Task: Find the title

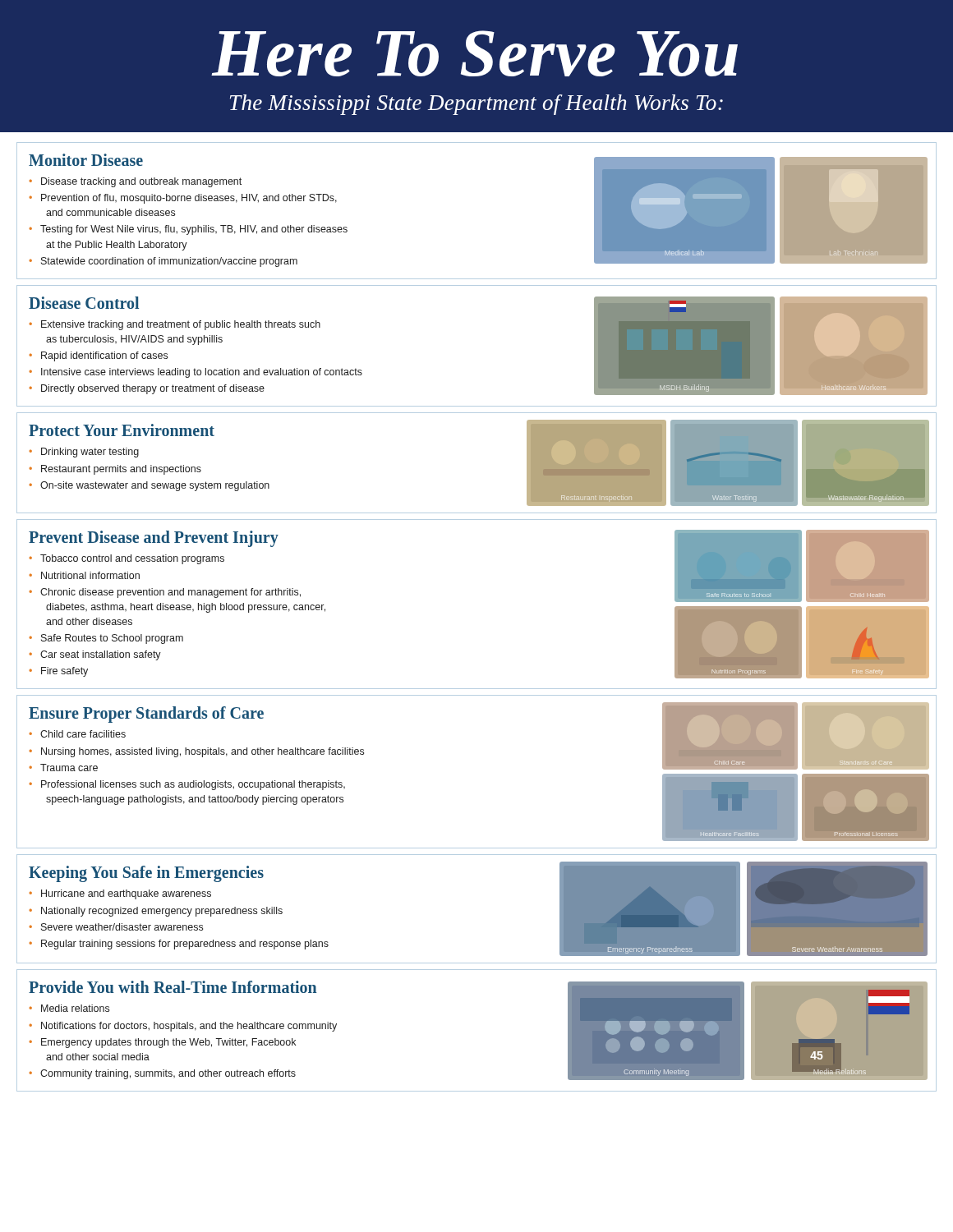Action: pos(476,72)
